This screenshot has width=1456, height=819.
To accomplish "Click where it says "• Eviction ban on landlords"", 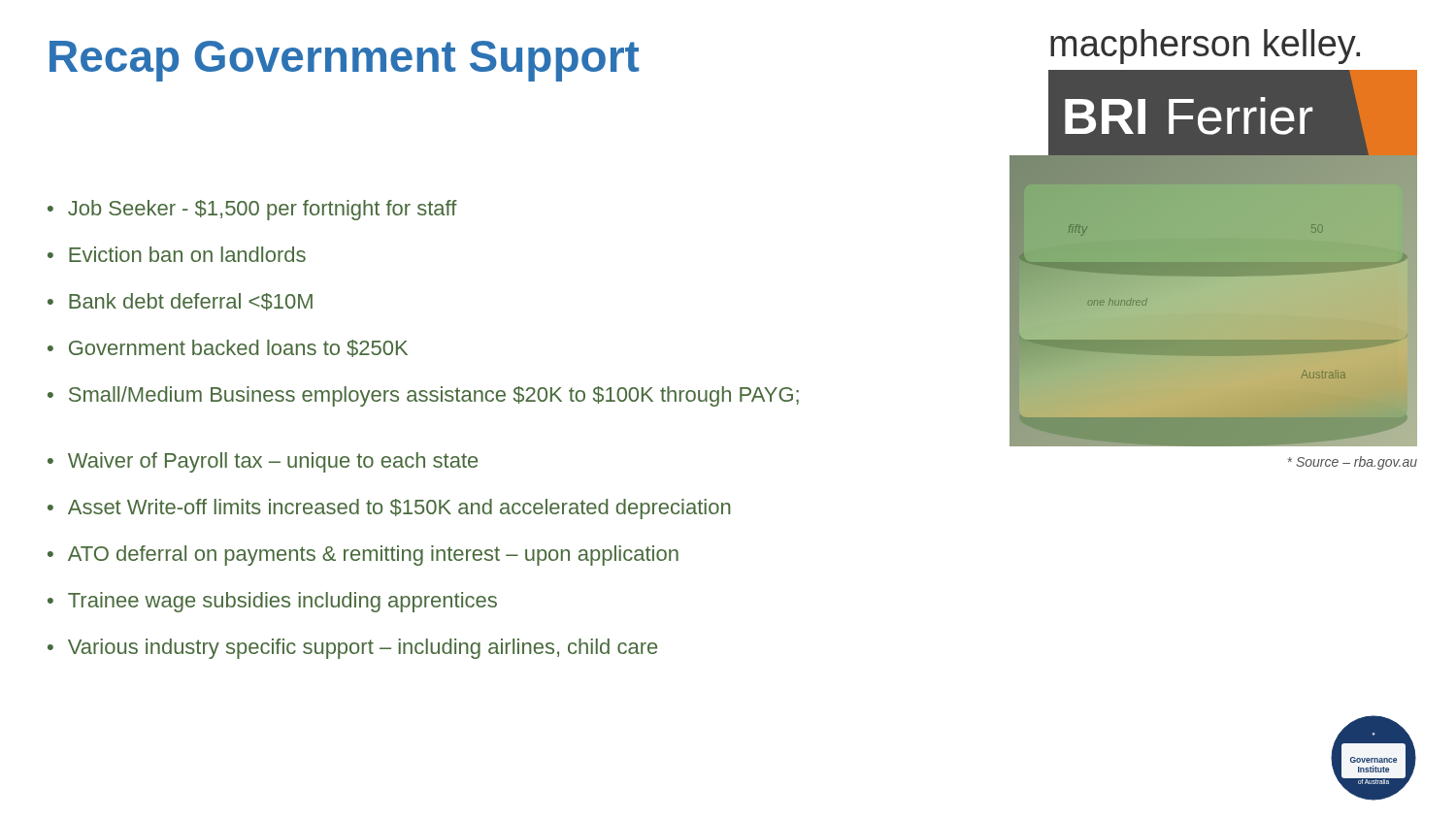I will pyautogui.click(x=176, y=255).
